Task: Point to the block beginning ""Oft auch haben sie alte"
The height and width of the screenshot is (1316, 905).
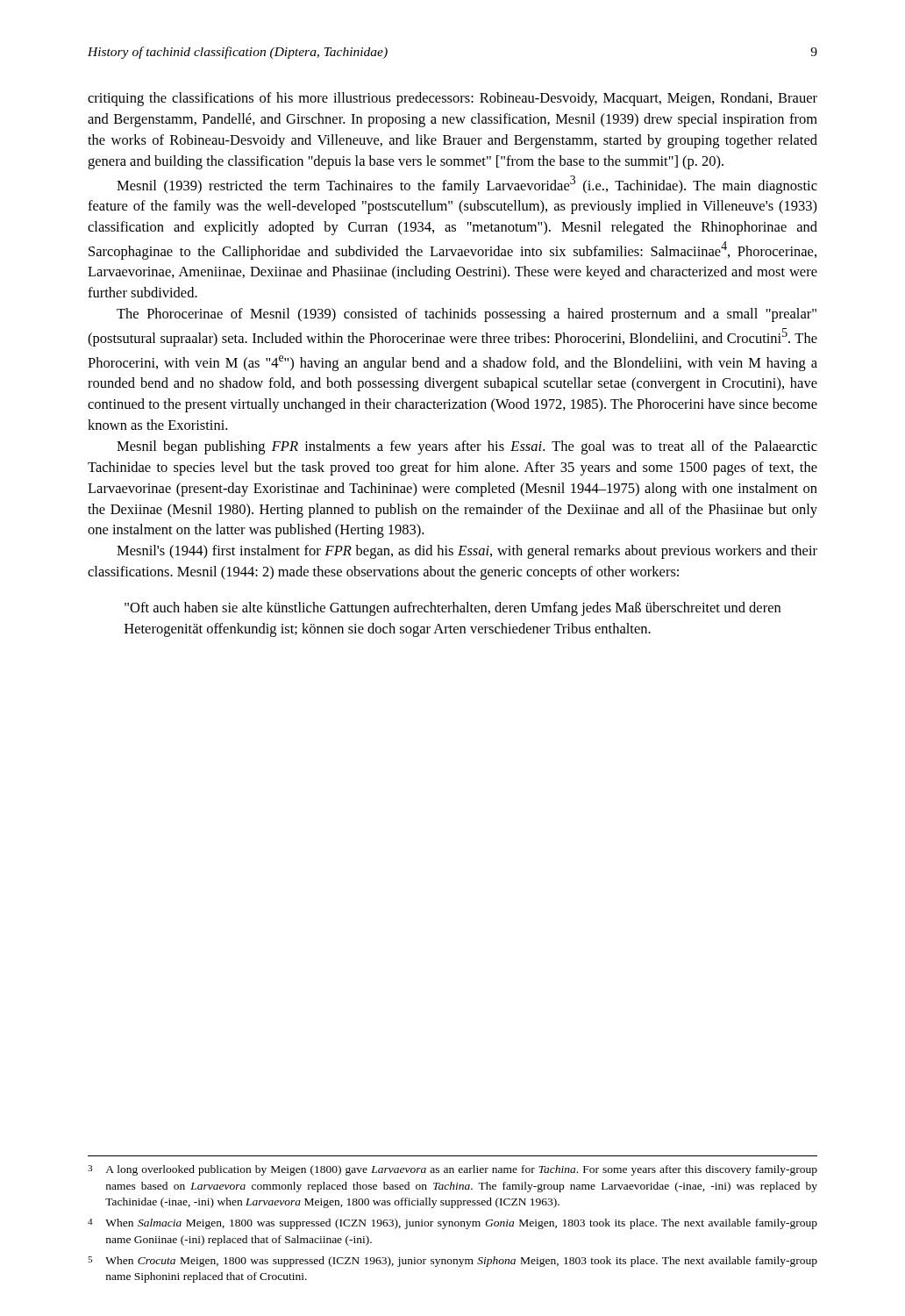Action: click(452, 618)
